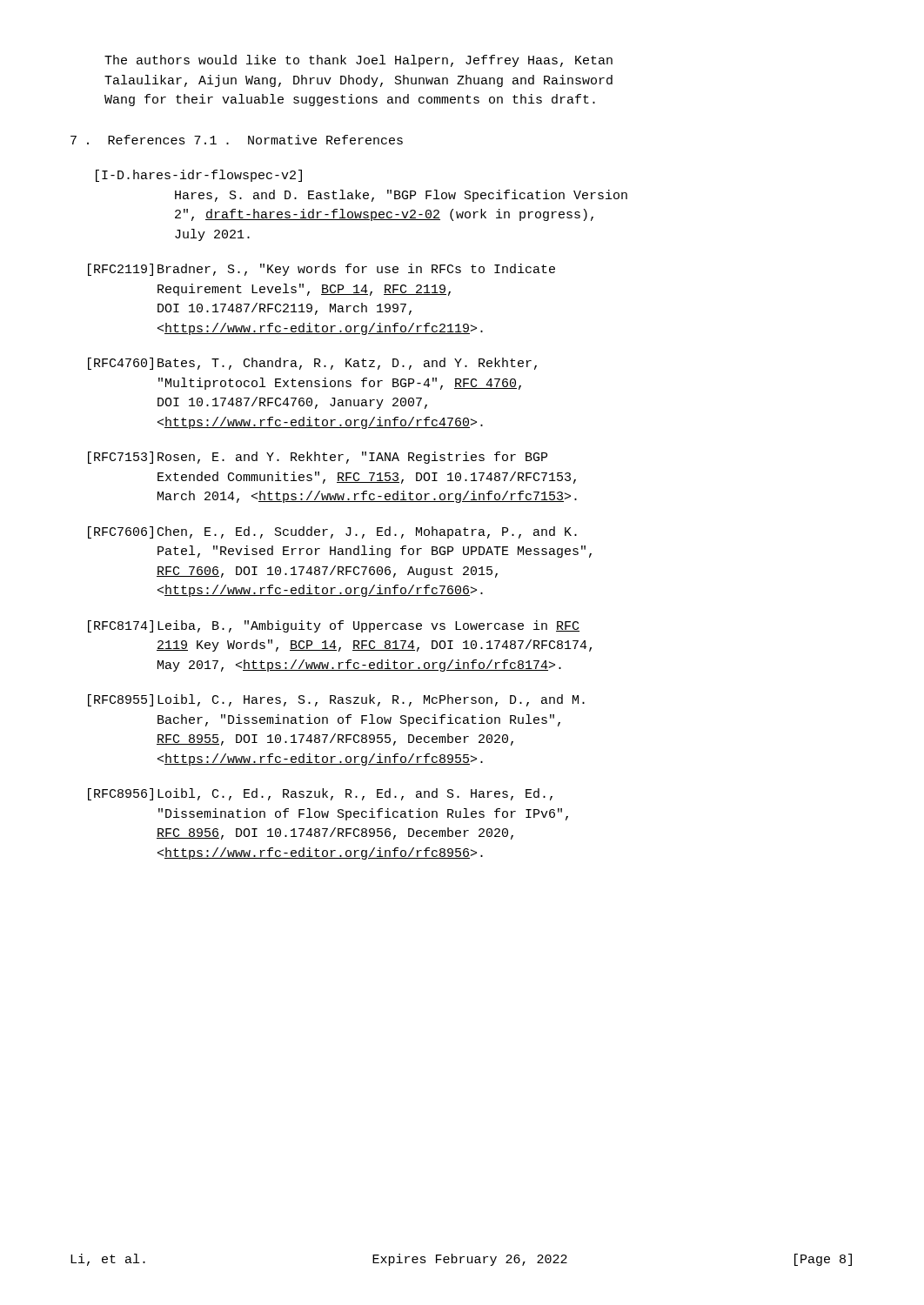Select the list item with the text "[RFC2119] Bradner, S., "Key words for use"
Viewport: 924px width, 1305px height.
pos(321,270)
